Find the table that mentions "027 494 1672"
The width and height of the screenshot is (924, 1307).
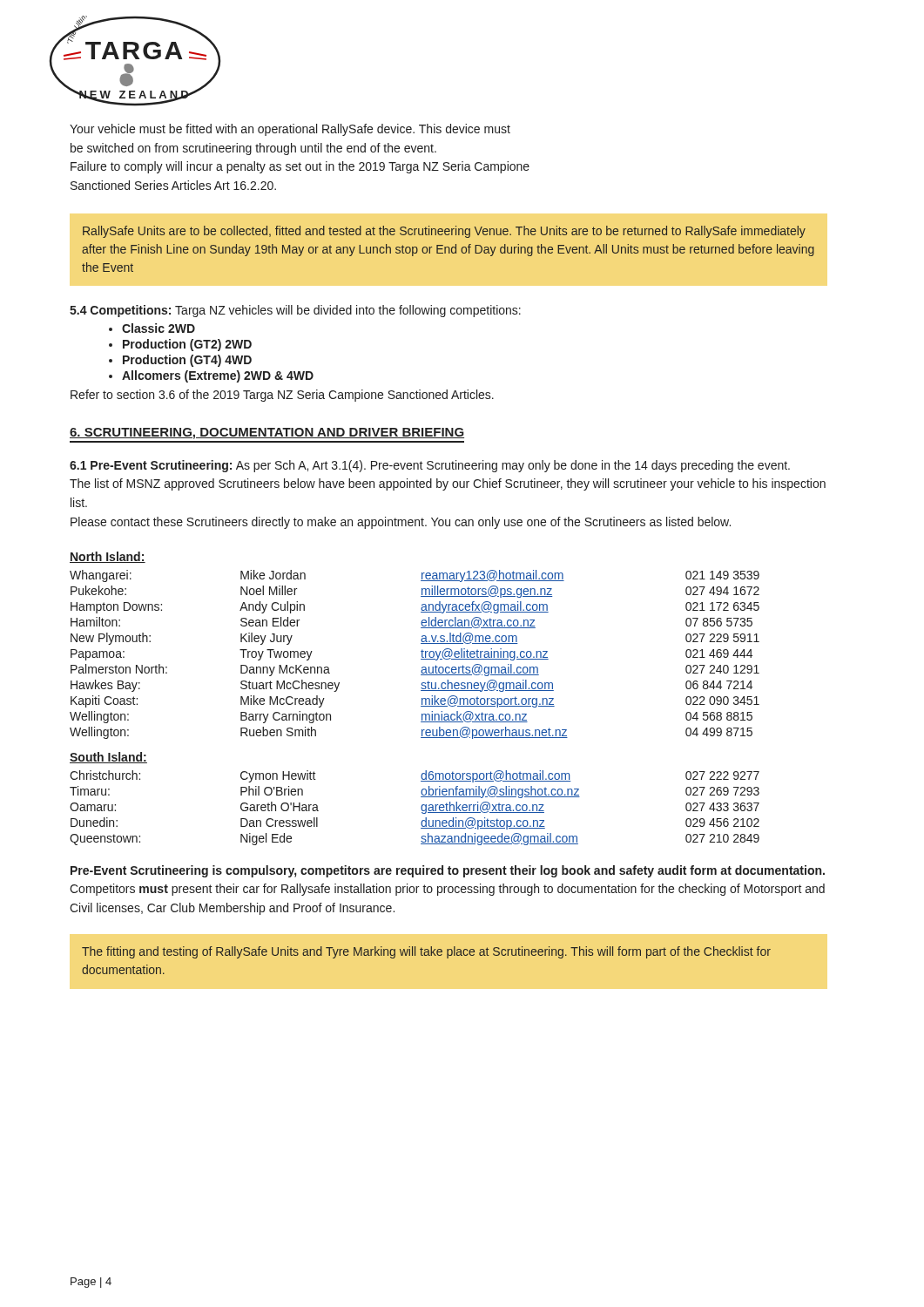pyautogui.click(x=449, y=653)
